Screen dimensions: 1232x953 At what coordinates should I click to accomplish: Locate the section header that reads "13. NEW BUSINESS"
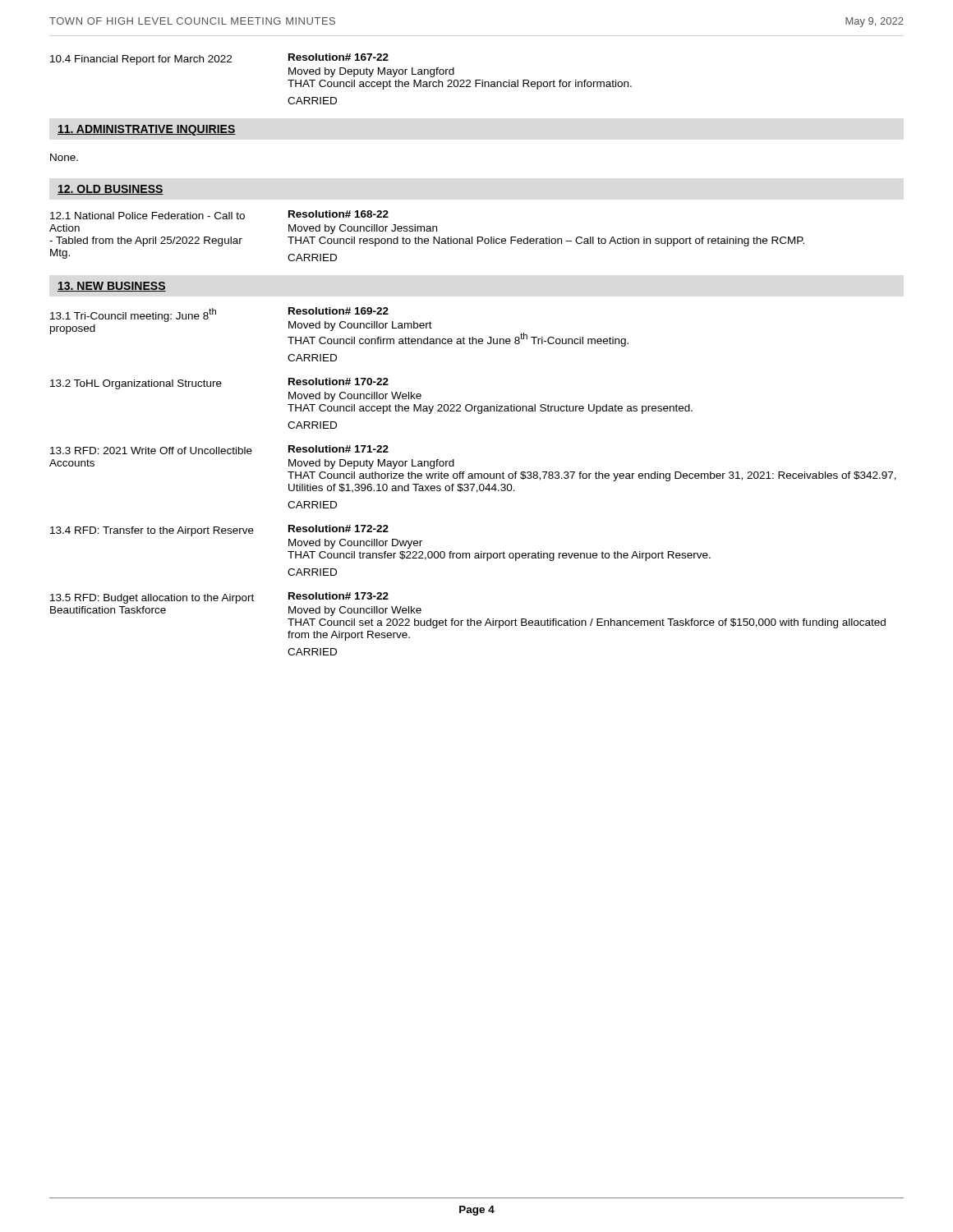pos(112,286)
